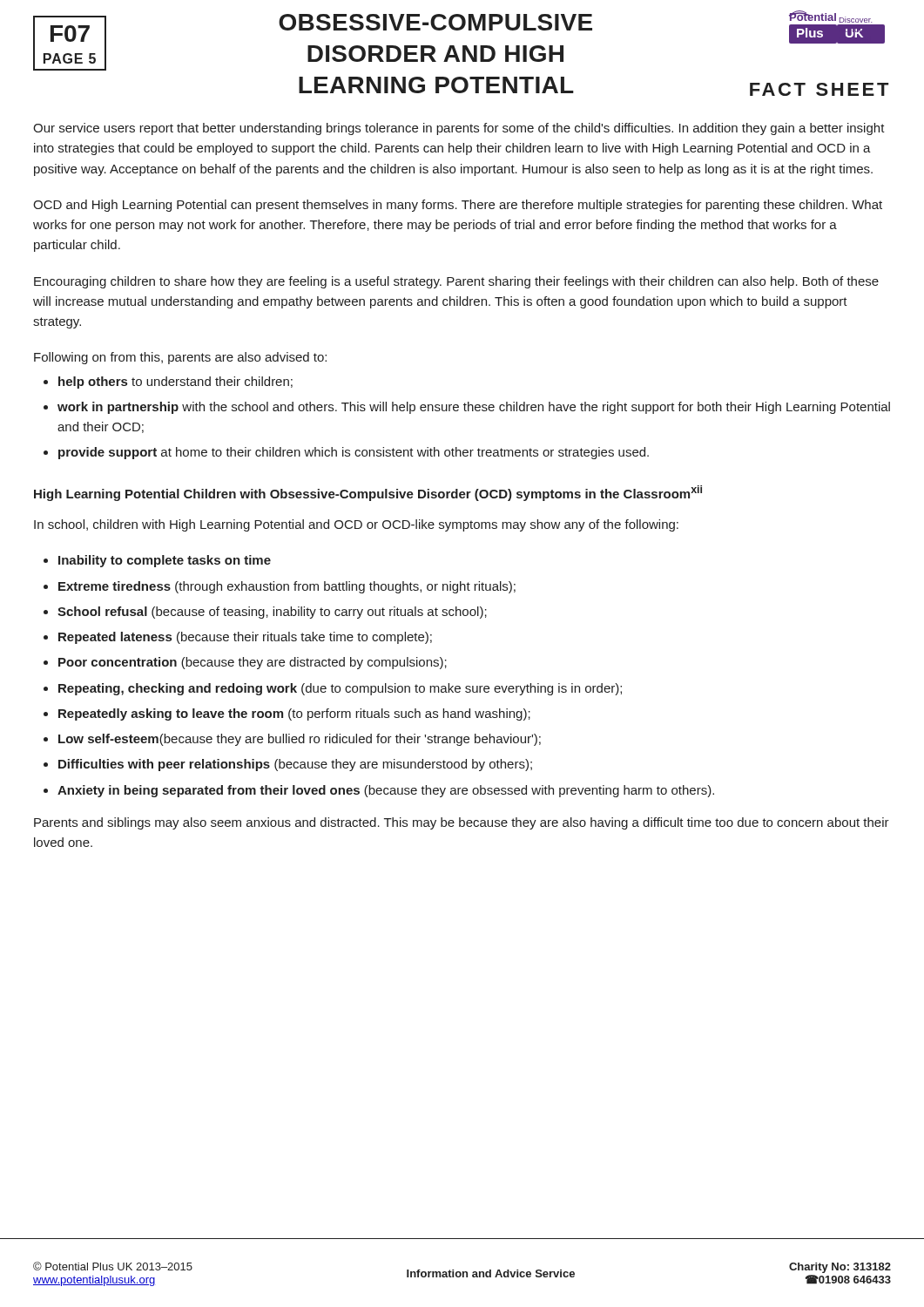The width and height of the screenshot is (924, 1307).
Task: Find the text starting "Encouraging children to share"
Action: point(456,301)
